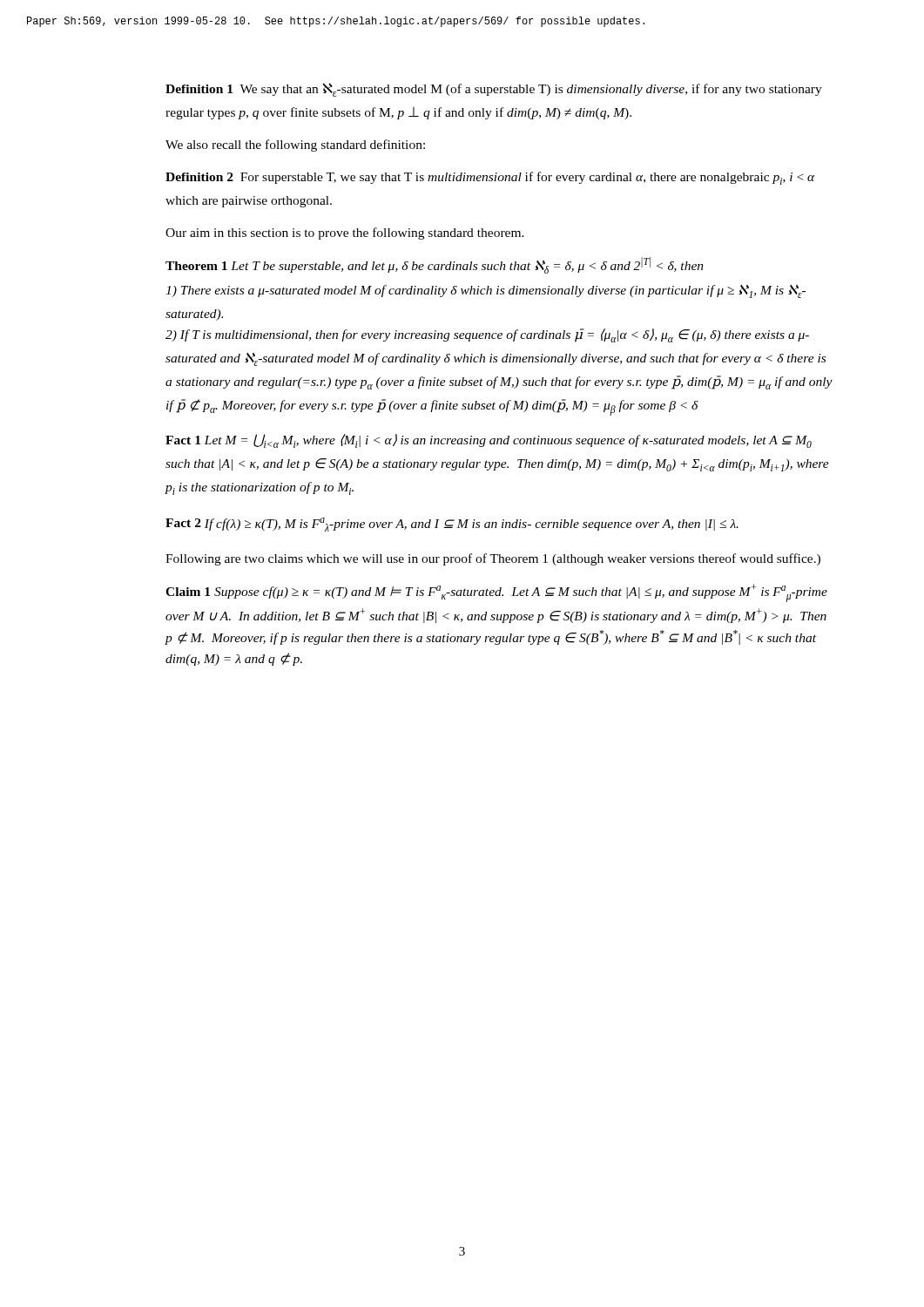Click the passage that begins "Definition 1 We say that"
This screenshot has height=1307, width=924.
(x=494, y=100)
